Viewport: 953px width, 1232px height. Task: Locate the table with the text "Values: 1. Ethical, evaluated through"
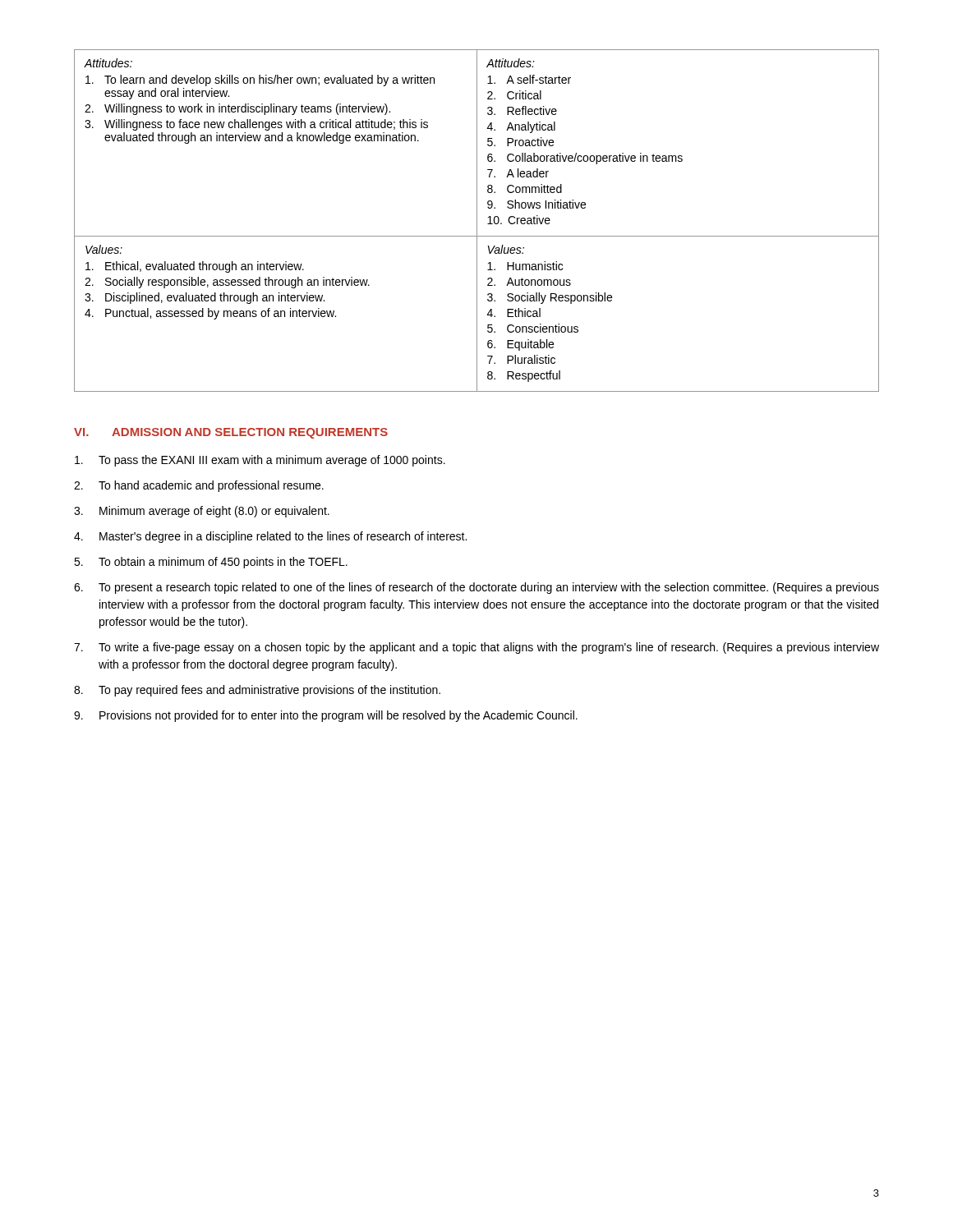pos(476,221)
